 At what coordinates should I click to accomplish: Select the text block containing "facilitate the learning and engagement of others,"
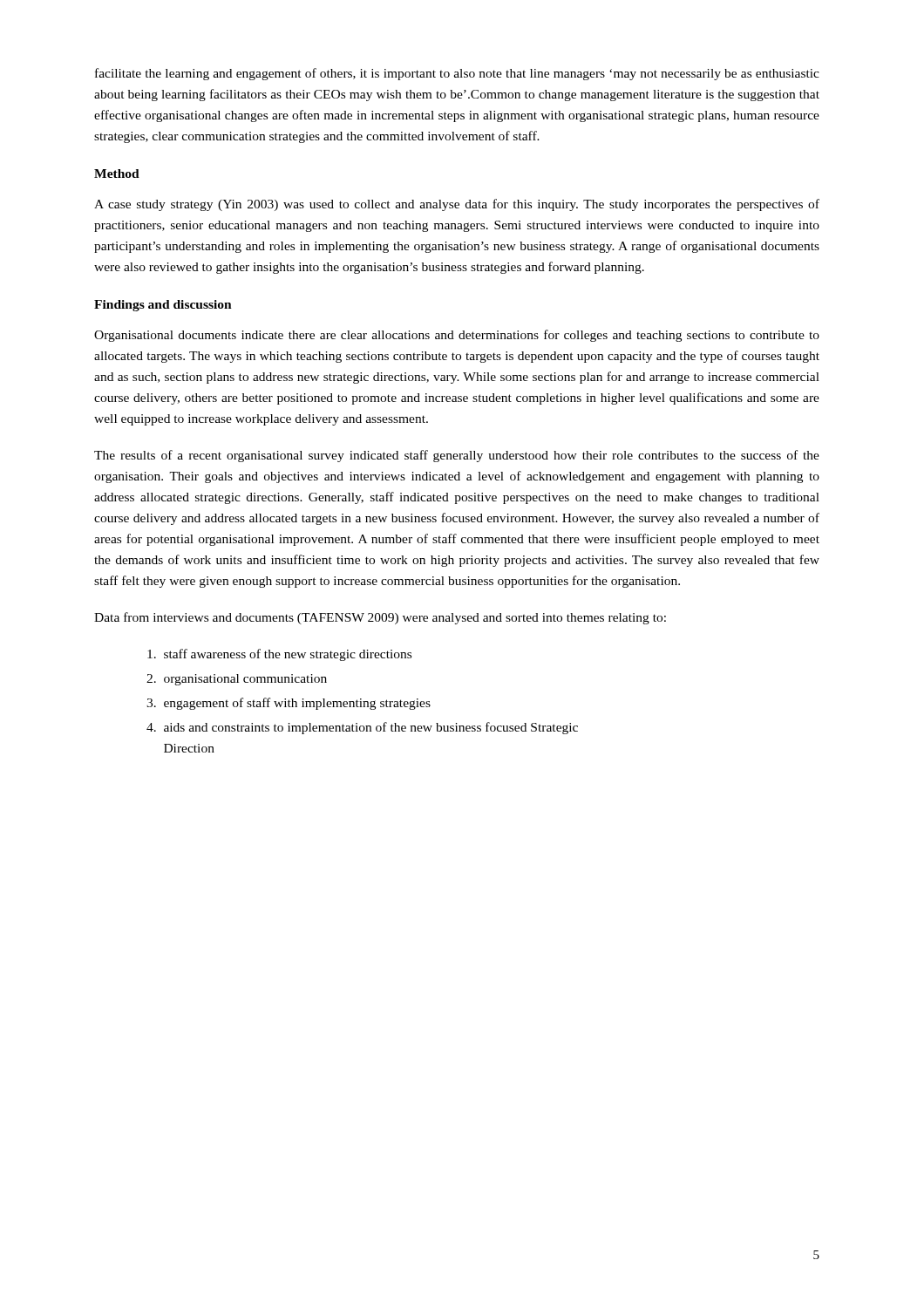click(457, 104)
